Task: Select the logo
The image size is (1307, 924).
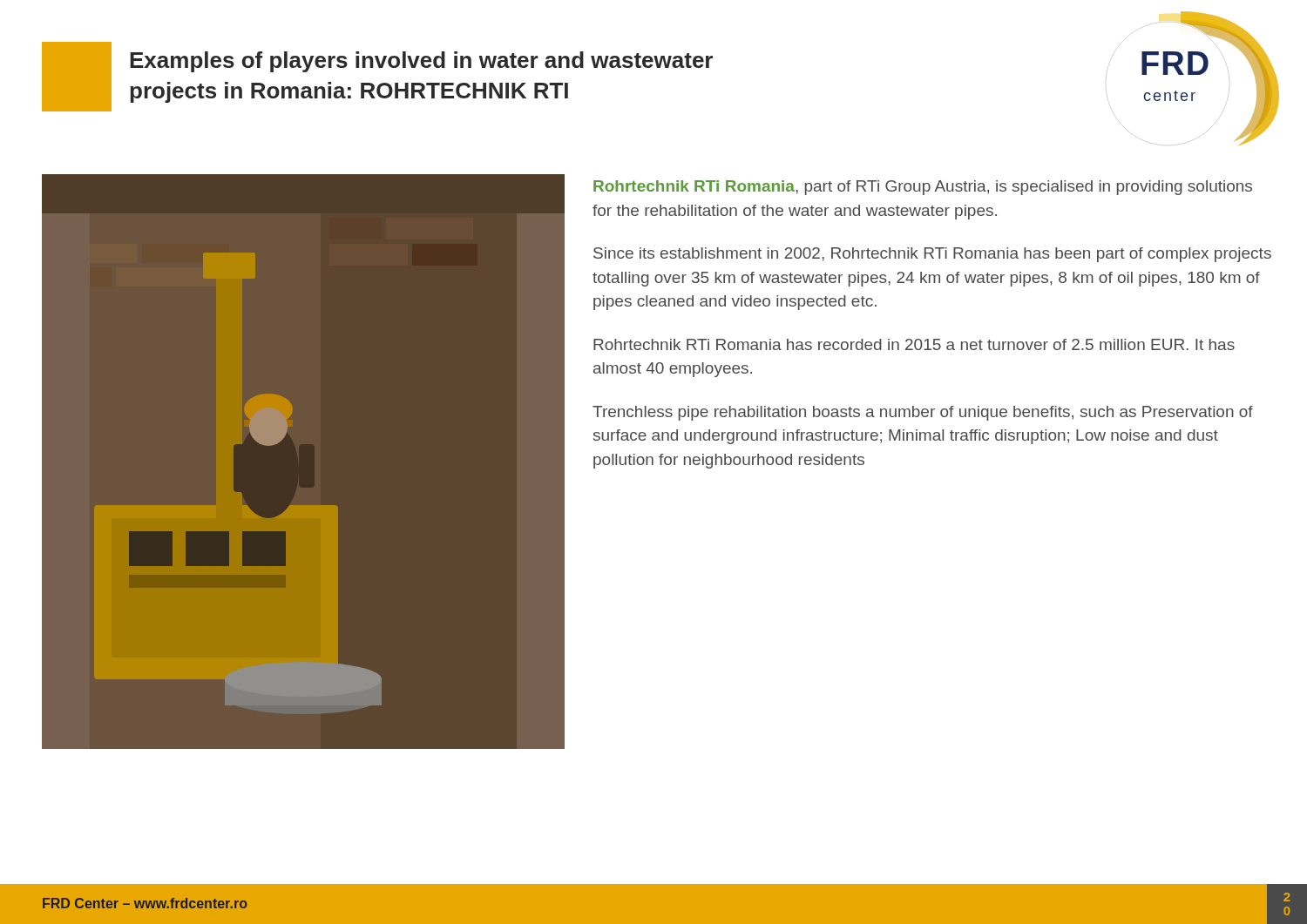Action: pyautogui.click(x=1181, y=81)
